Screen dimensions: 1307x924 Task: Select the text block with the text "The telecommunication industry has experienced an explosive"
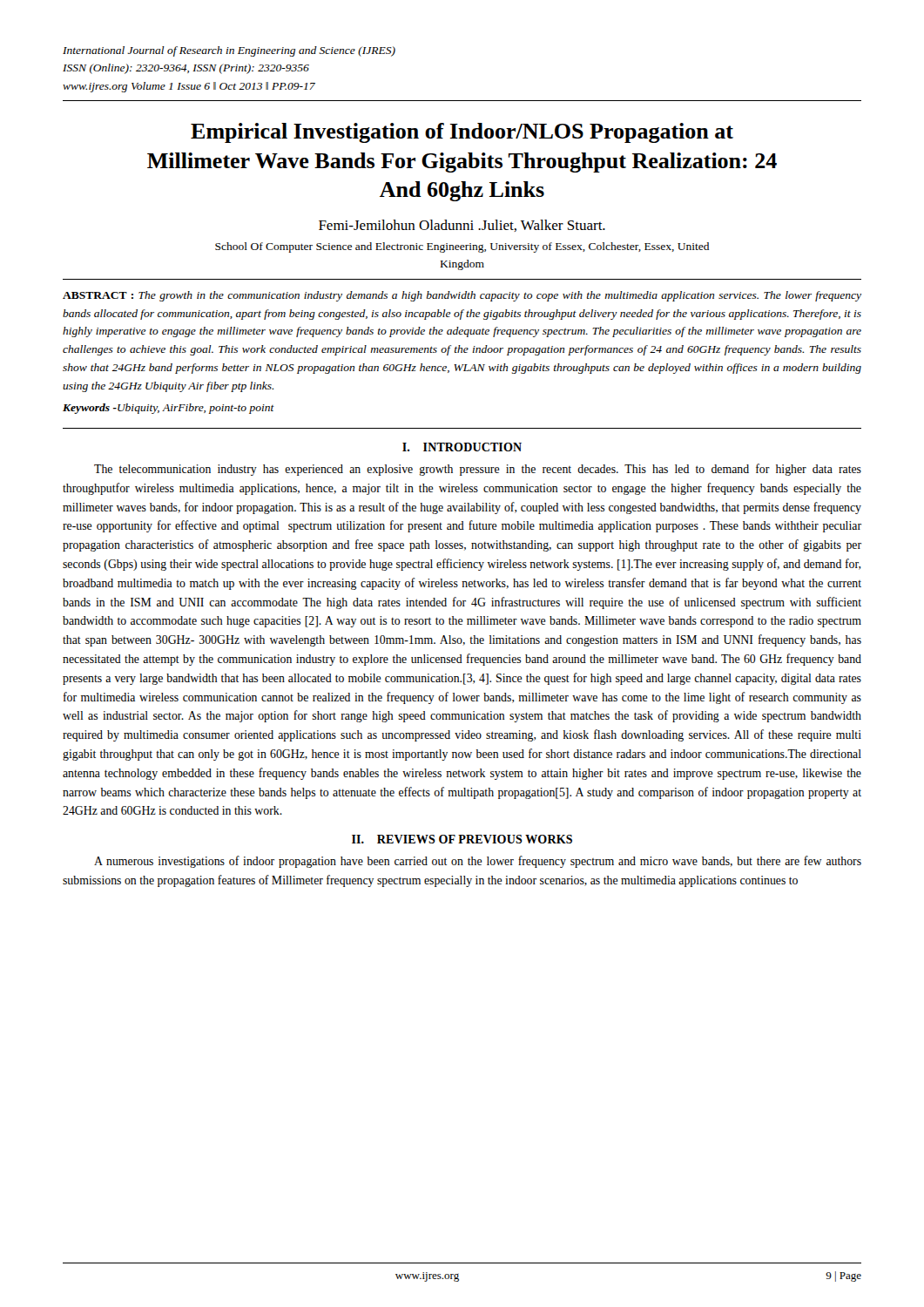click(462, 640)
